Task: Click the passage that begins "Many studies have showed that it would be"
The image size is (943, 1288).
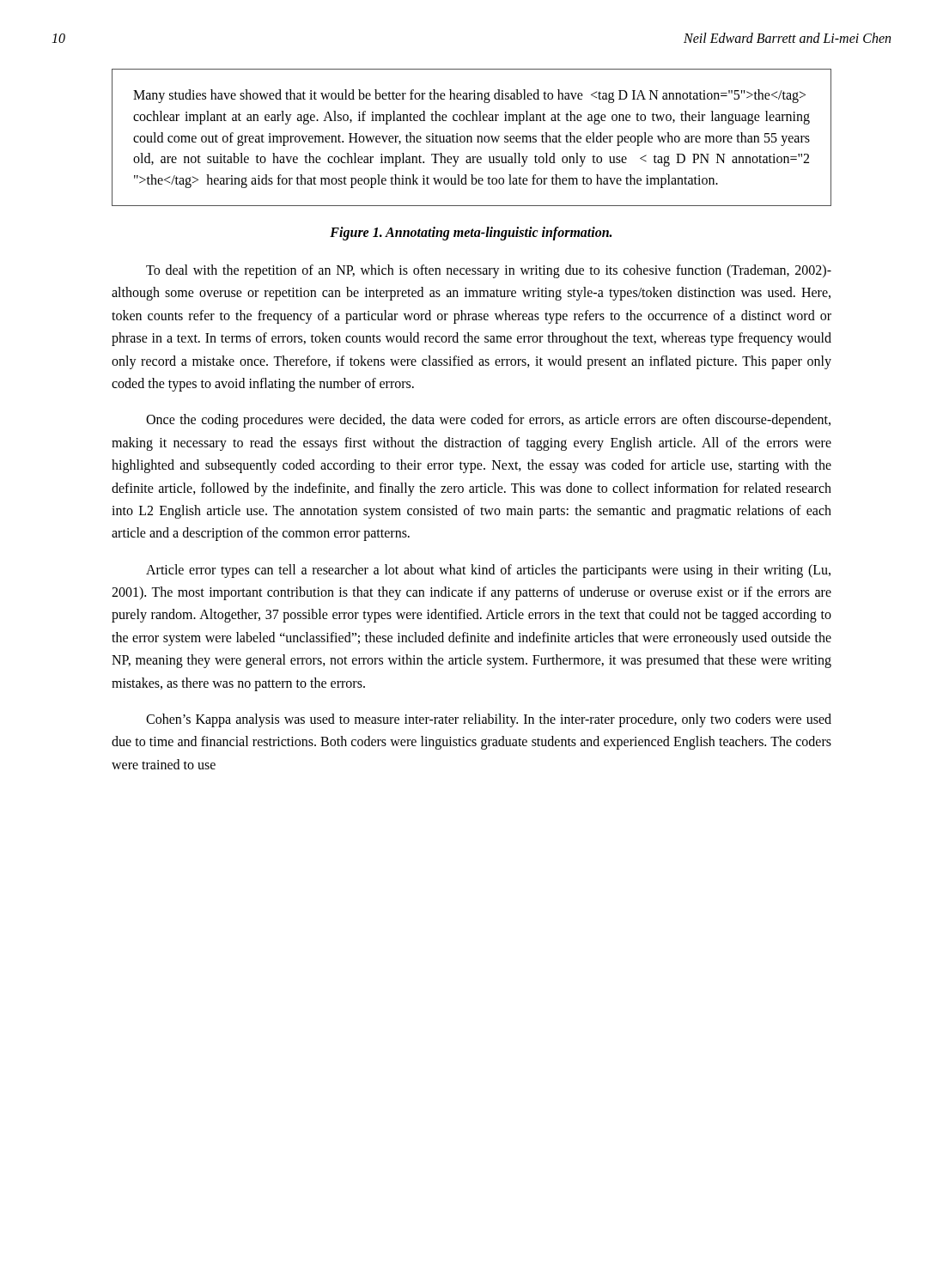Action: click(472, 137)
